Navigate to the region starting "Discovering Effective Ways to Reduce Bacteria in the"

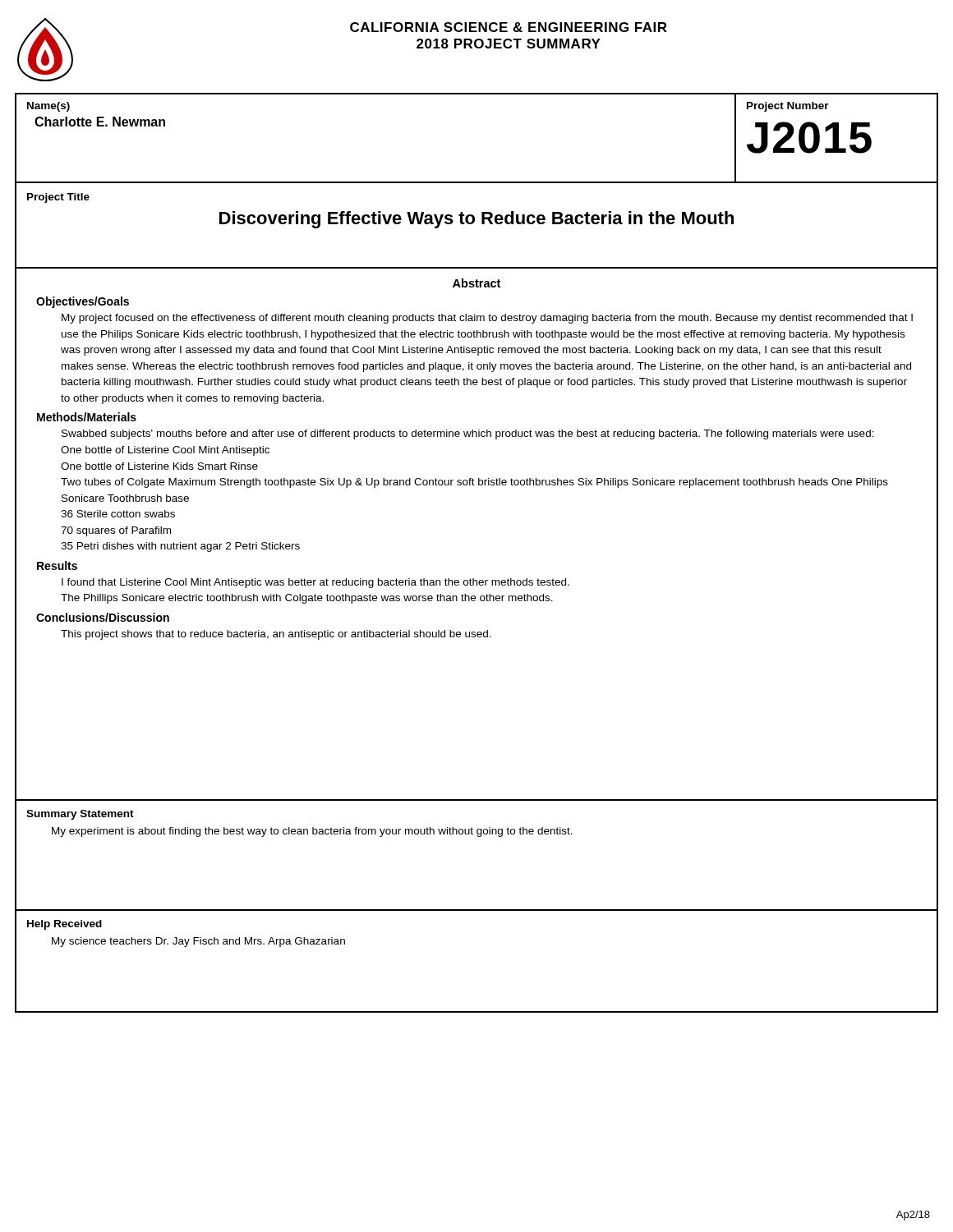(476, 218)
